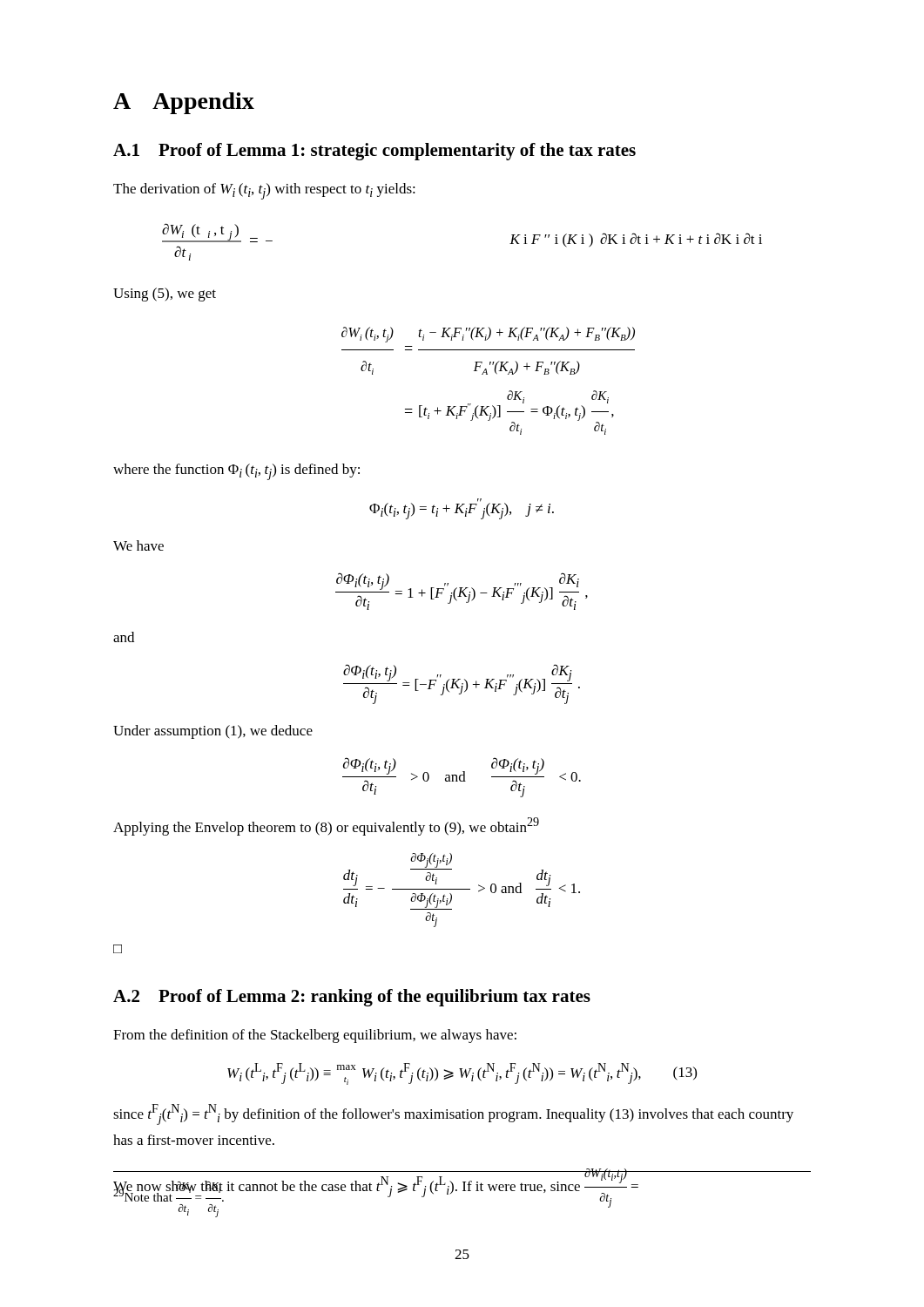Find the formula that reads "Φi(ti, tj) = ti"
924x1307 pixels.
point(462,508)
